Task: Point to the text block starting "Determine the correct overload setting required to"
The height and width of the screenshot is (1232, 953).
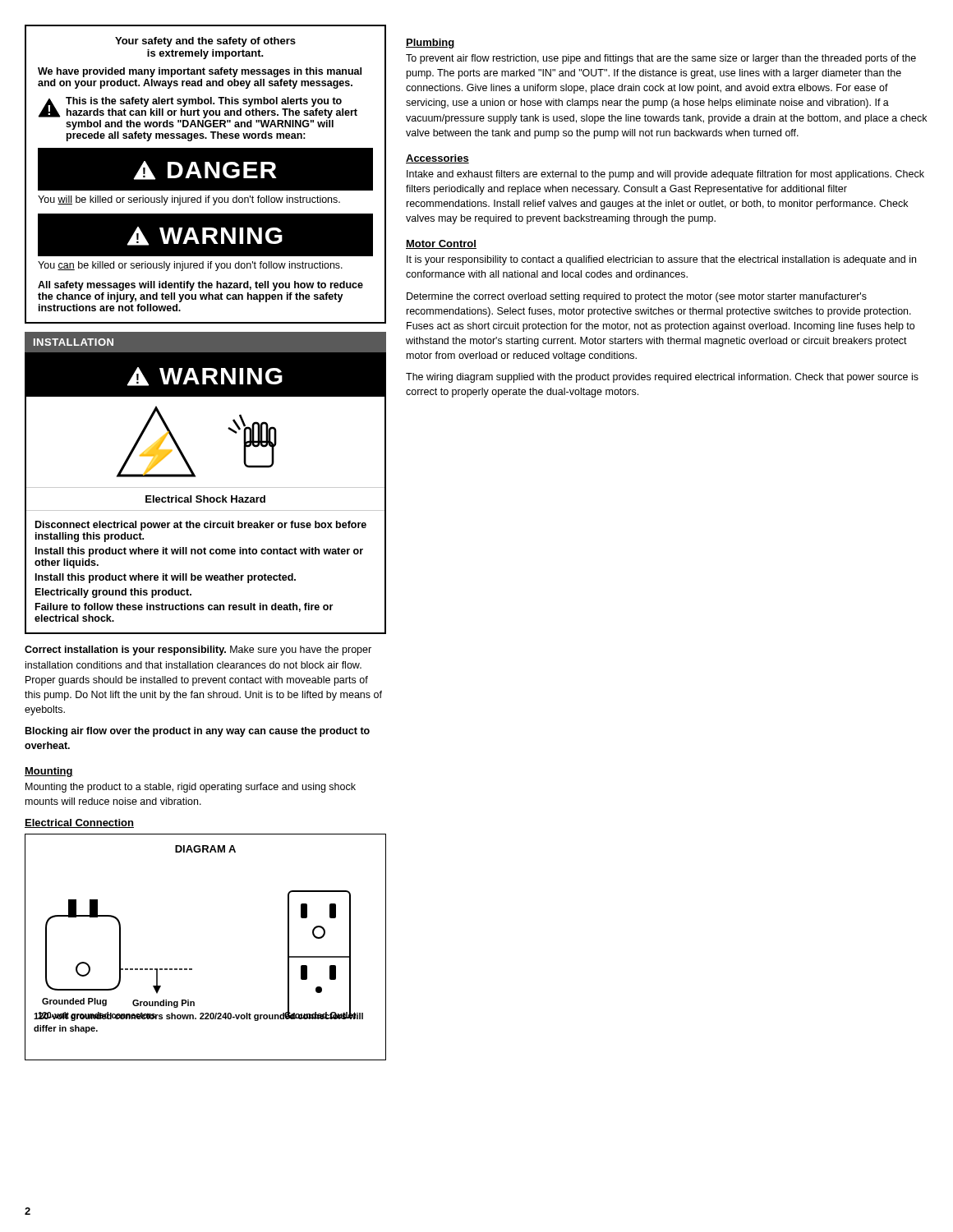Action: (660, 326)
